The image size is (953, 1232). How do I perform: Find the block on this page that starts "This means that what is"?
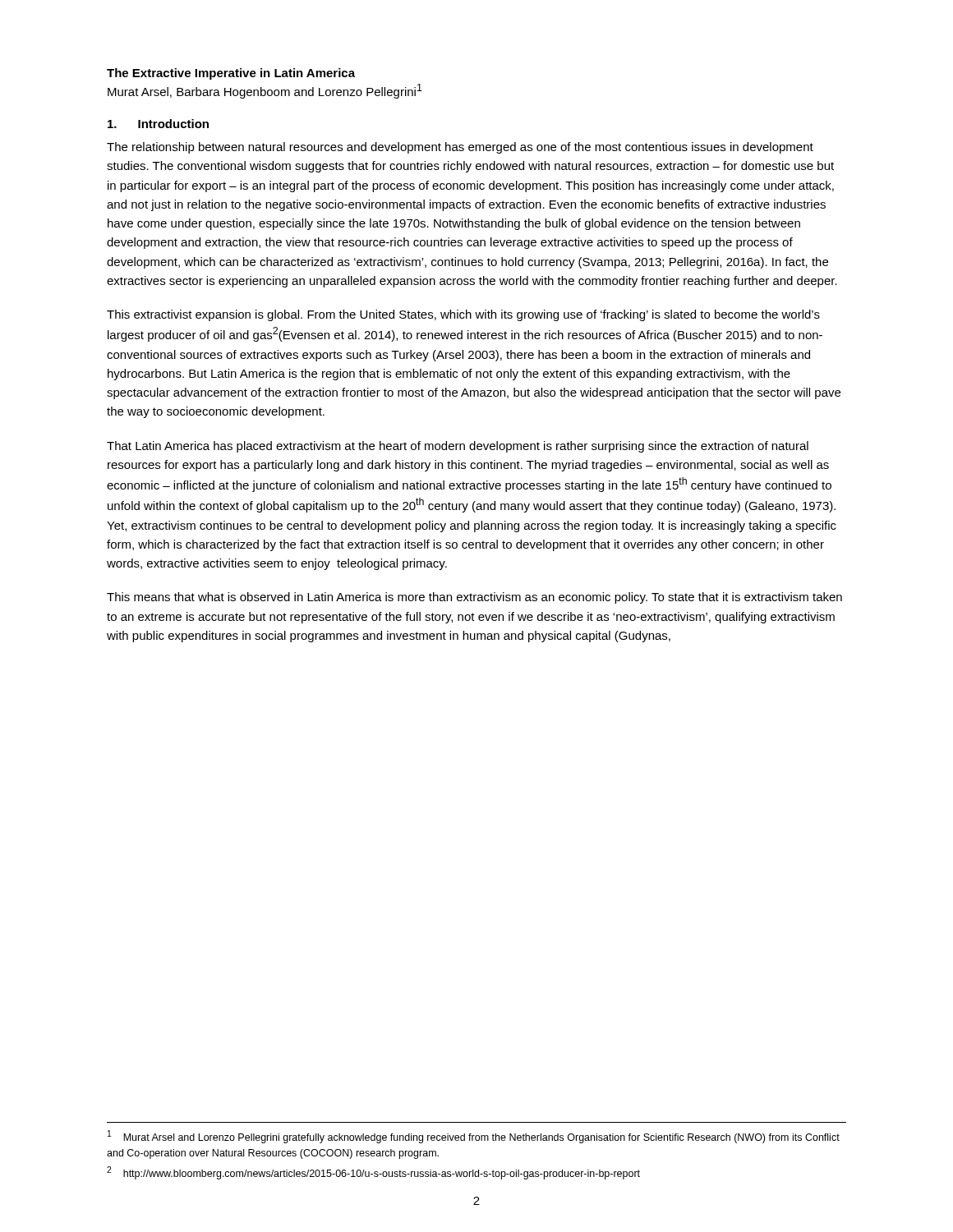(475, 616)
